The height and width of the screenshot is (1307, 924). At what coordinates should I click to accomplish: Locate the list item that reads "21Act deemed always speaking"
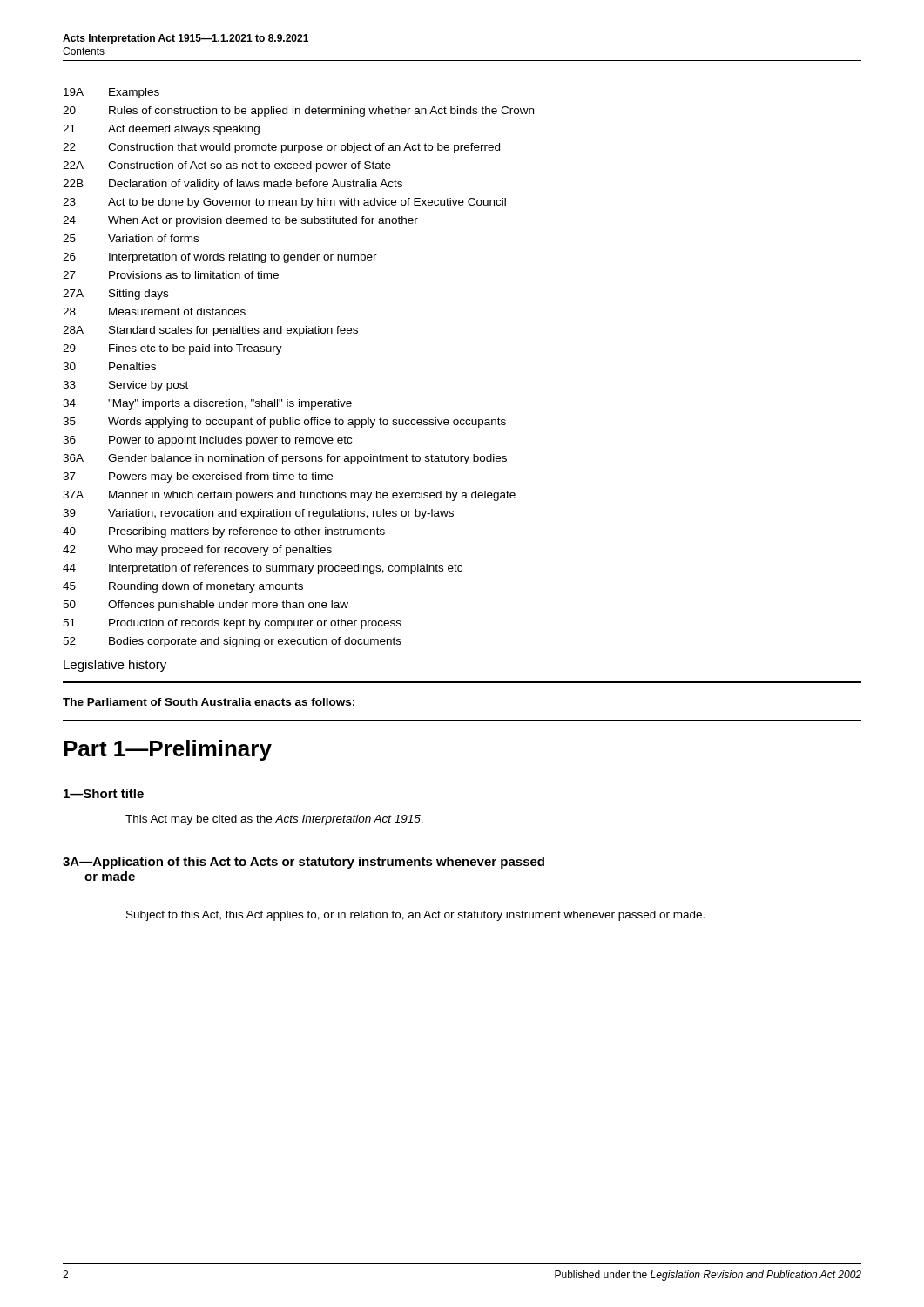162,129
